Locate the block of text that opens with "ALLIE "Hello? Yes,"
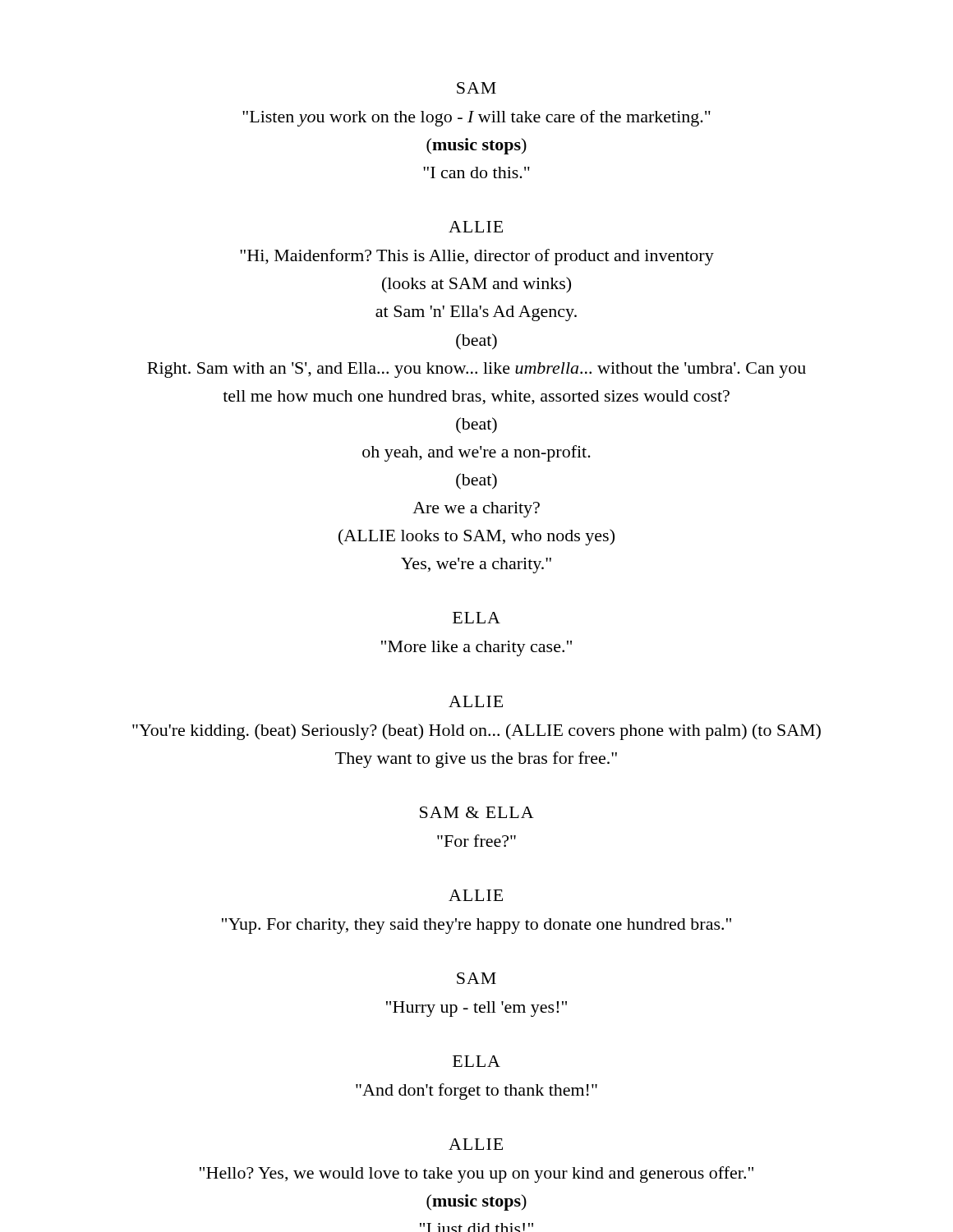 [476, 1181]
